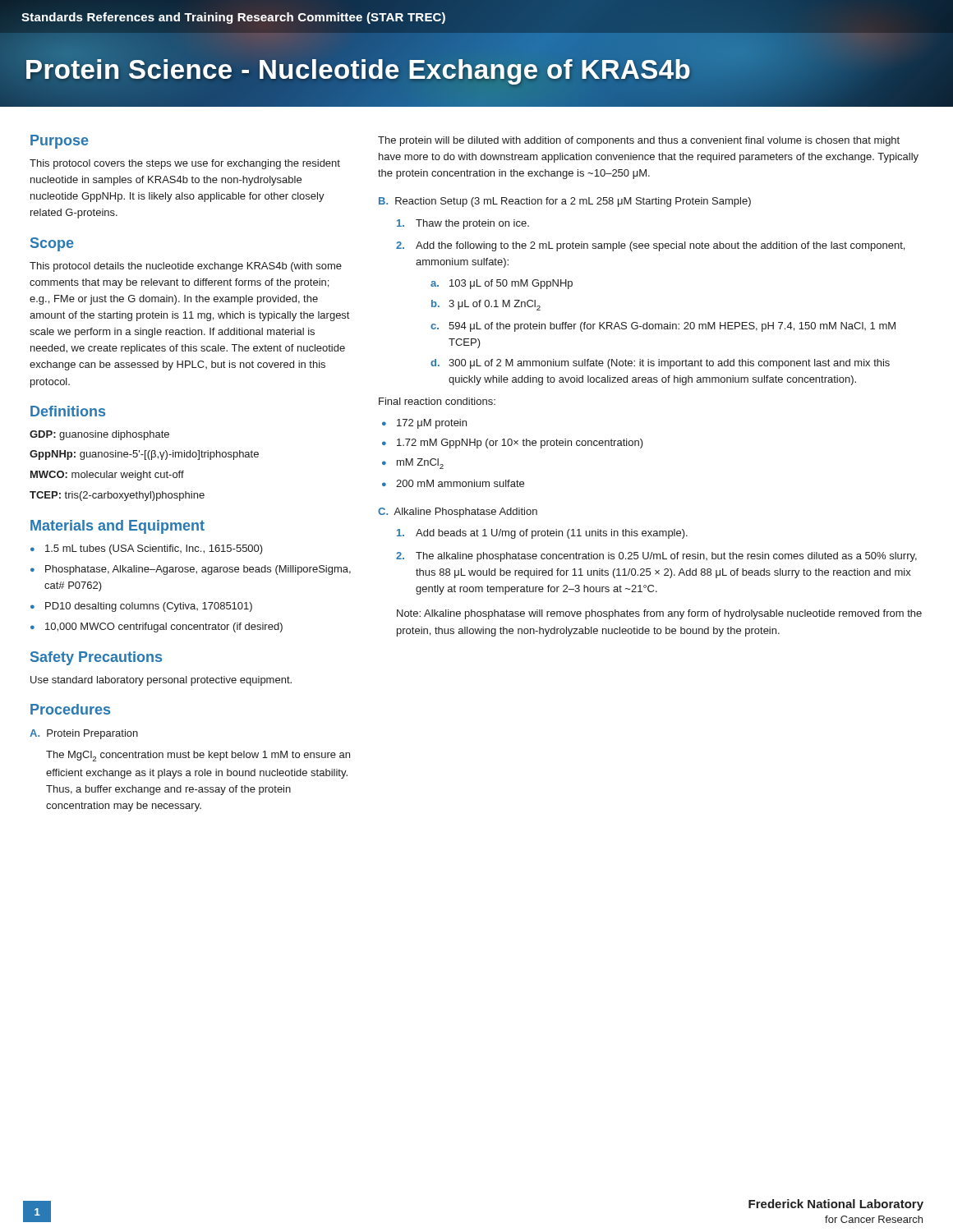Image resolution: width=953 pixels, height=1232 pixels.
Task: Where is the passage that starts "●Phosphatase, Alkaline–Agarose, agarose"?
Action: point(190,577)
